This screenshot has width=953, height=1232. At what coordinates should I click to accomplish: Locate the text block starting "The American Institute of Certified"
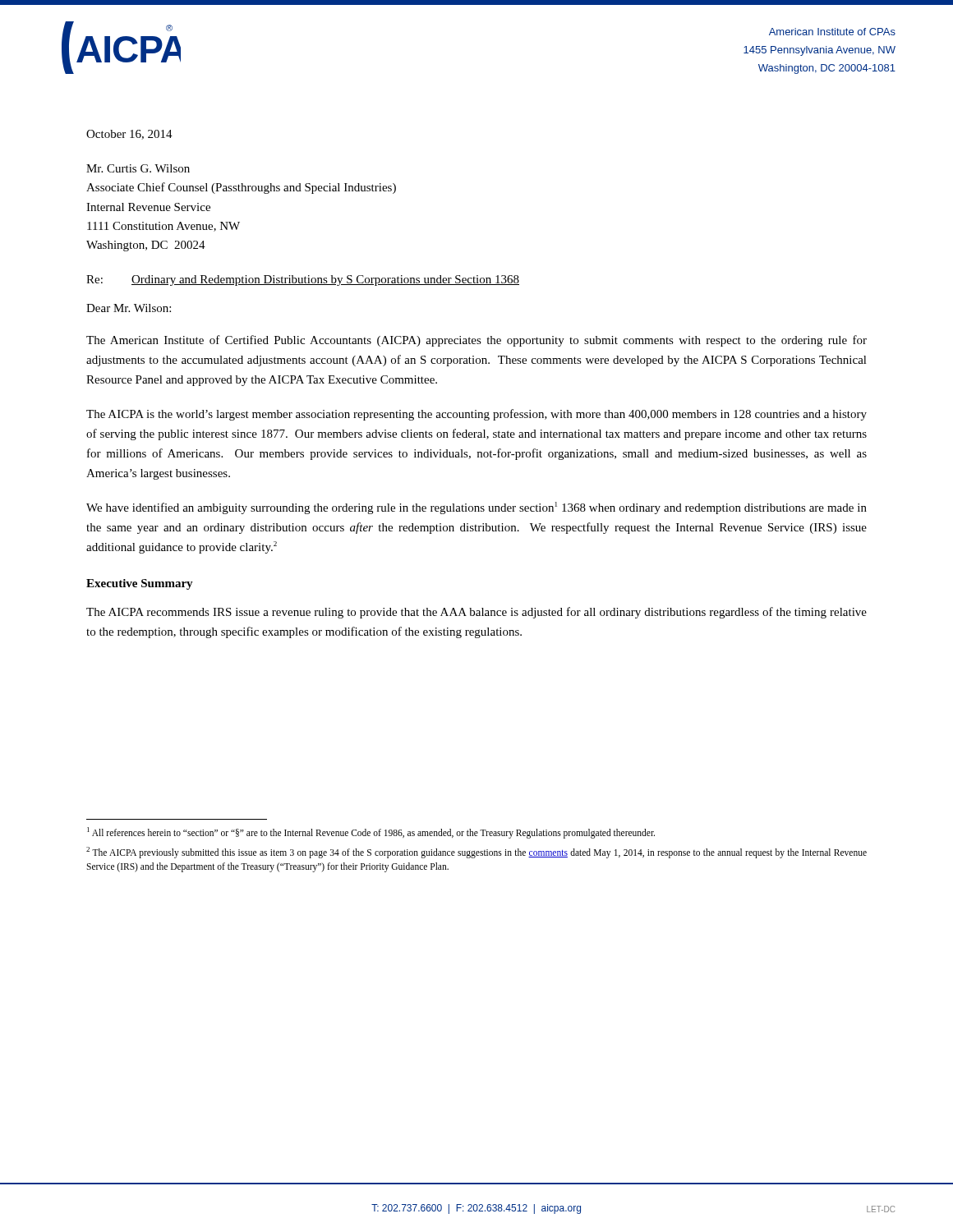point(476,360)
